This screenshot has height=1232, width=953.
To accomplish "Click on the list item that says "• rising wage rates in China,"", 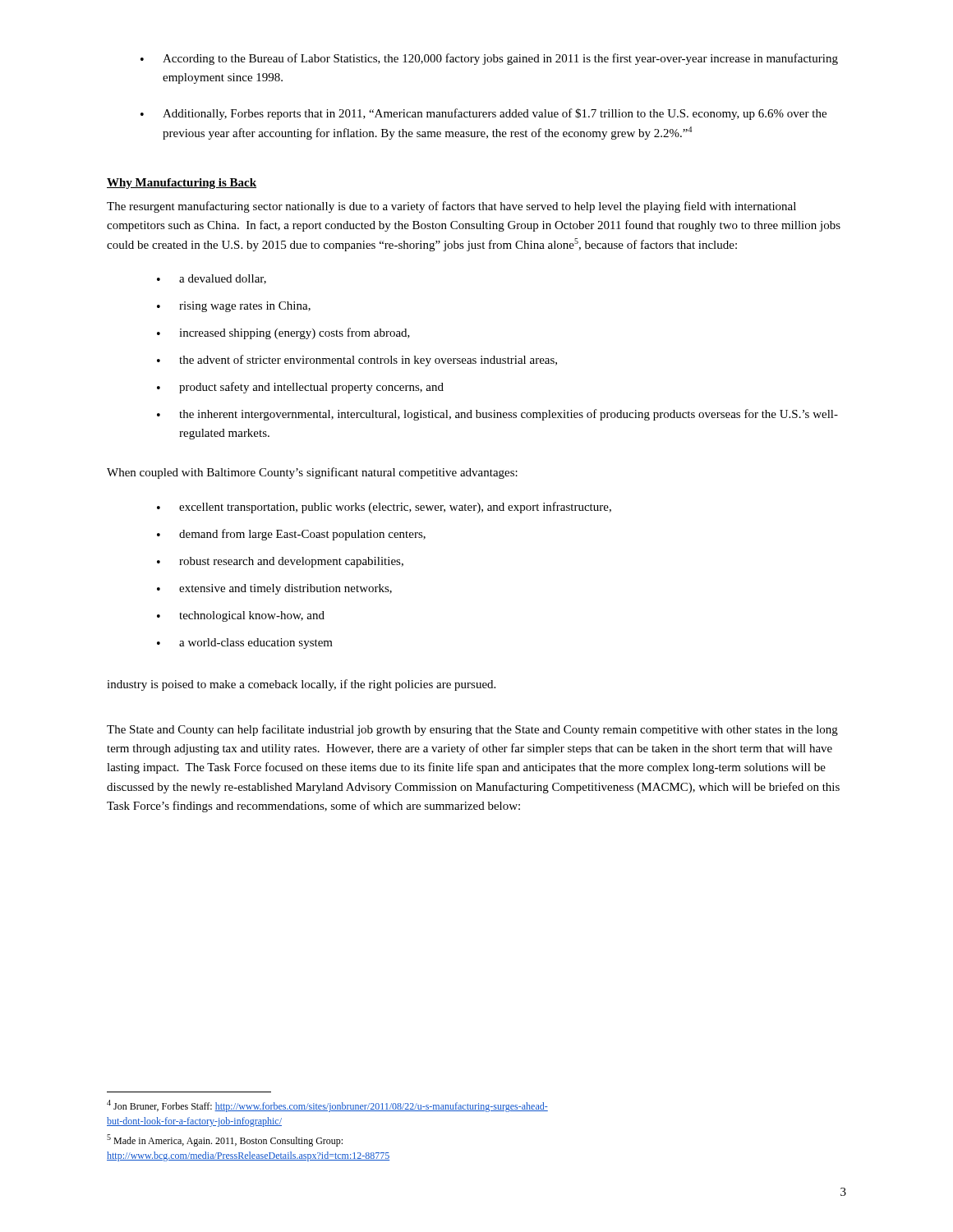I will click(x=234, y=307).
